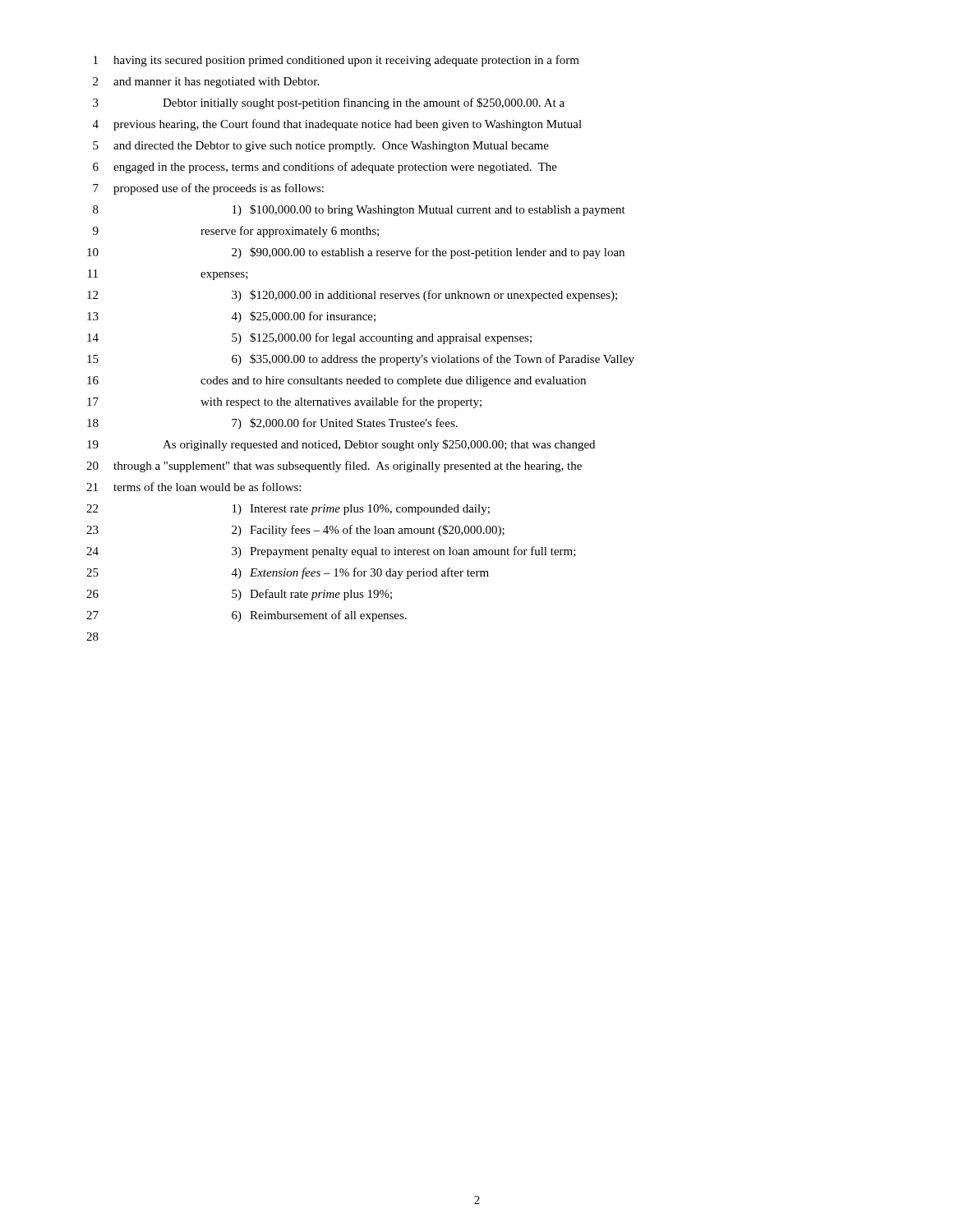954x1232 pixels.
Task: Find the text block starting "23 2) Facility fees –"
Action: 477,530
